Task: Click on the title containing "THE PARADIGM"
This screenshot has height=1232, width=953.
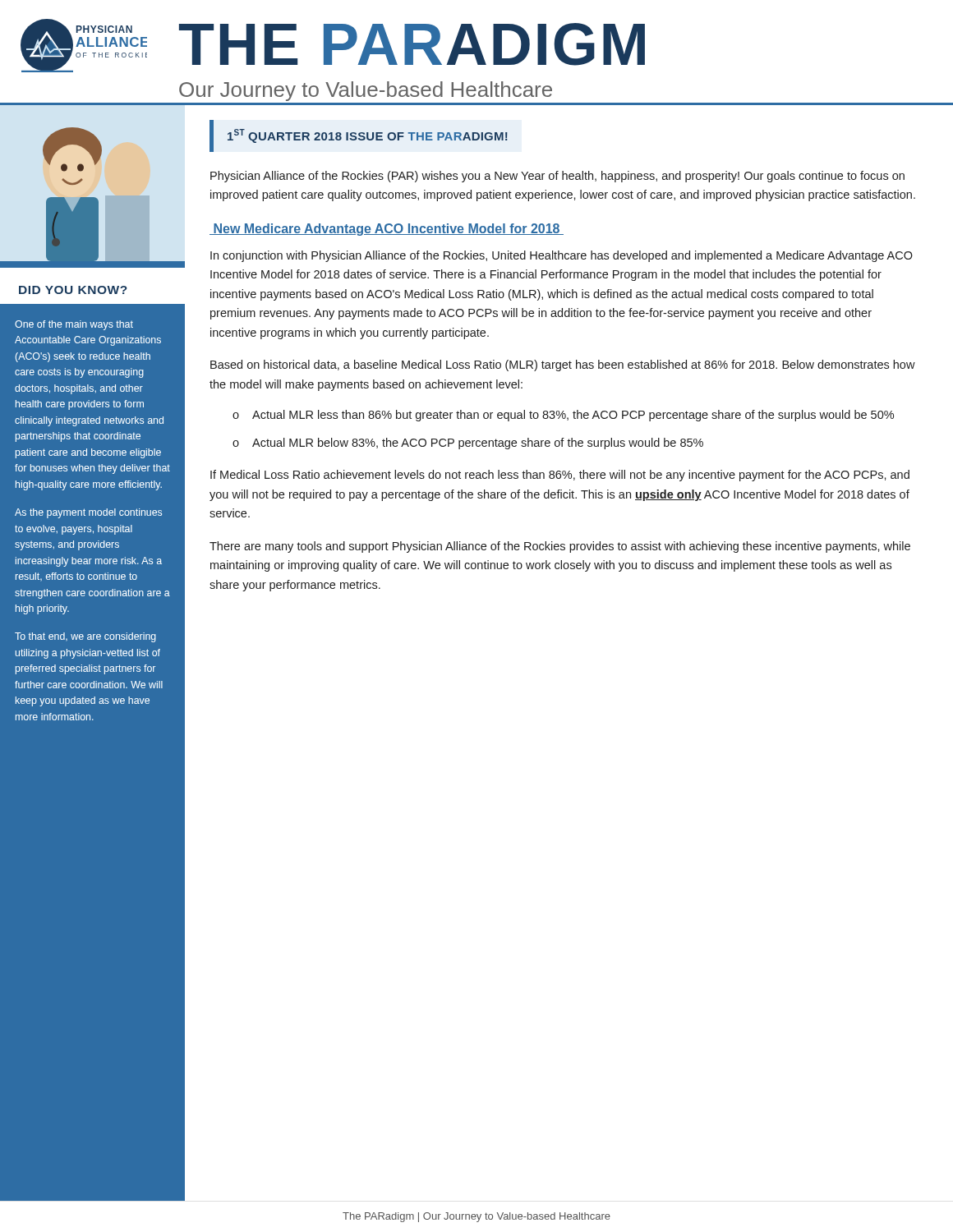Action: pyautogui.click(x=414, y=44)
